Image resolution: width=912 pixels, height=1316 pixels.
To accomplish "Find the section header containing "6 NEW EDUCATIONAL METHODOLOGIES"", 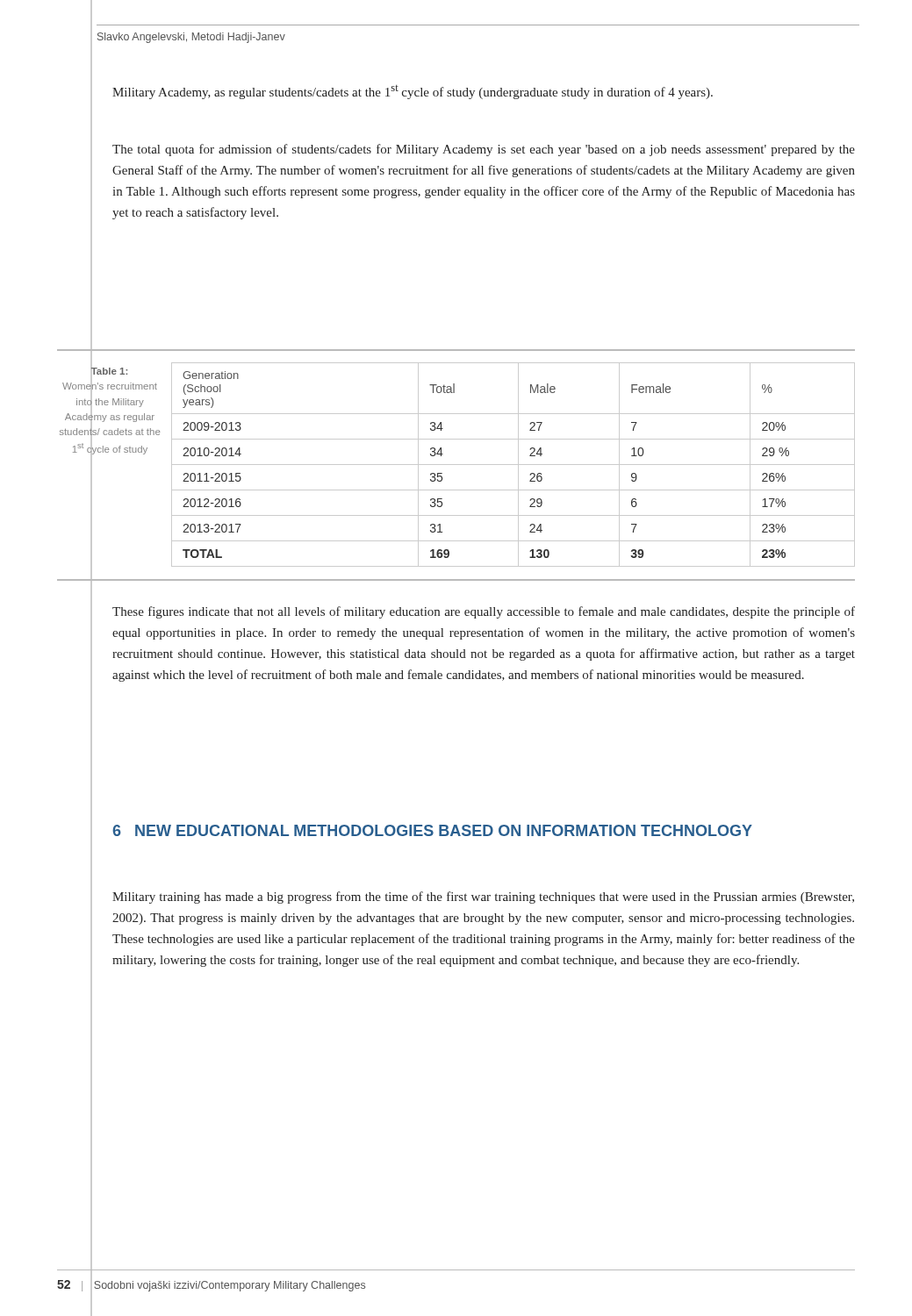I will point(484,831).
